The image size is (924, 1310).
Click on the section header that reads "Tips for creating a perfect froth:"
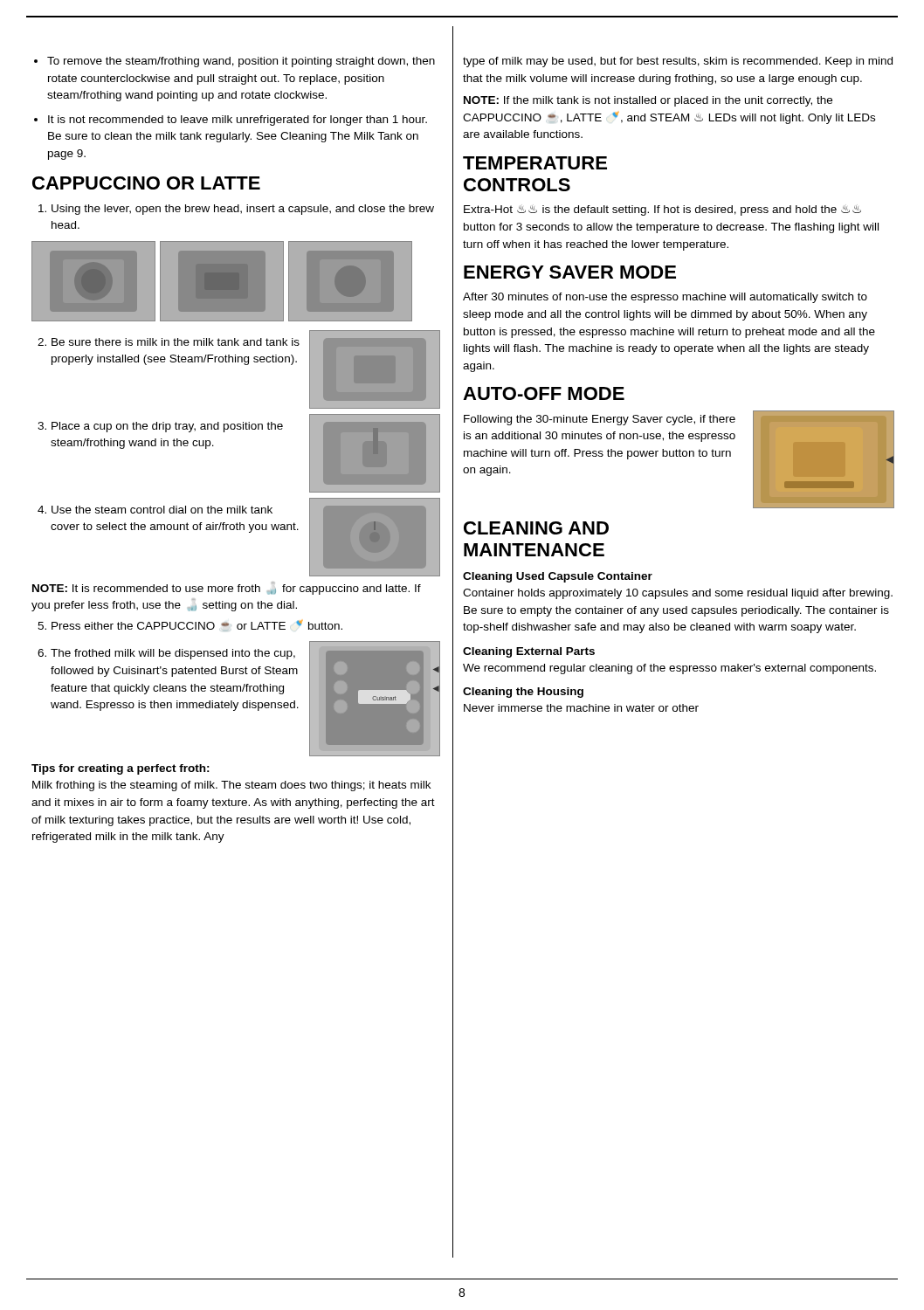tap(121, 769)
